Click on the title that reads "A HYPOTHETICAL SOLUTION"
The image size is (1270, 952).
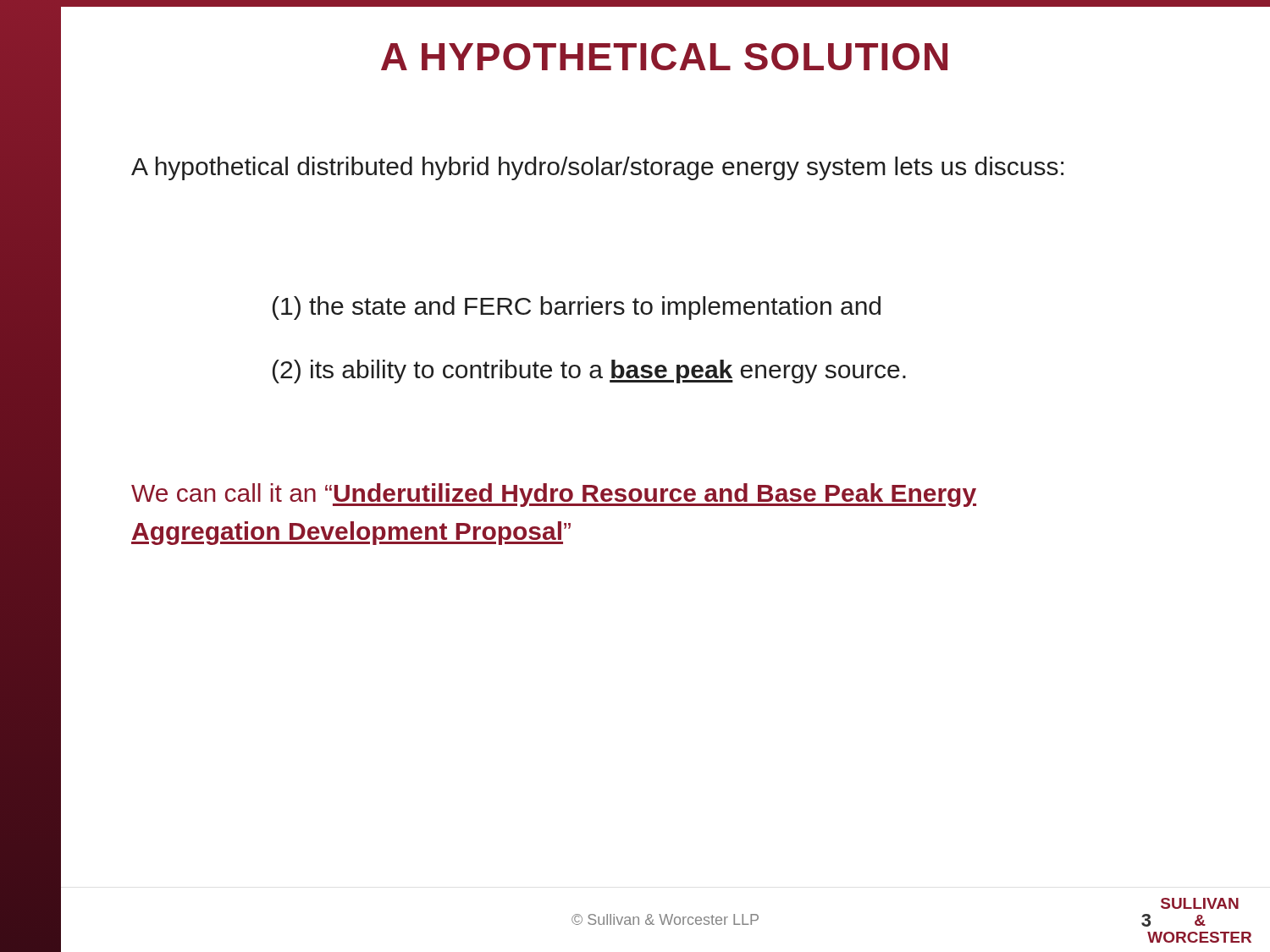pyautogui.click(x=665, y=57)
